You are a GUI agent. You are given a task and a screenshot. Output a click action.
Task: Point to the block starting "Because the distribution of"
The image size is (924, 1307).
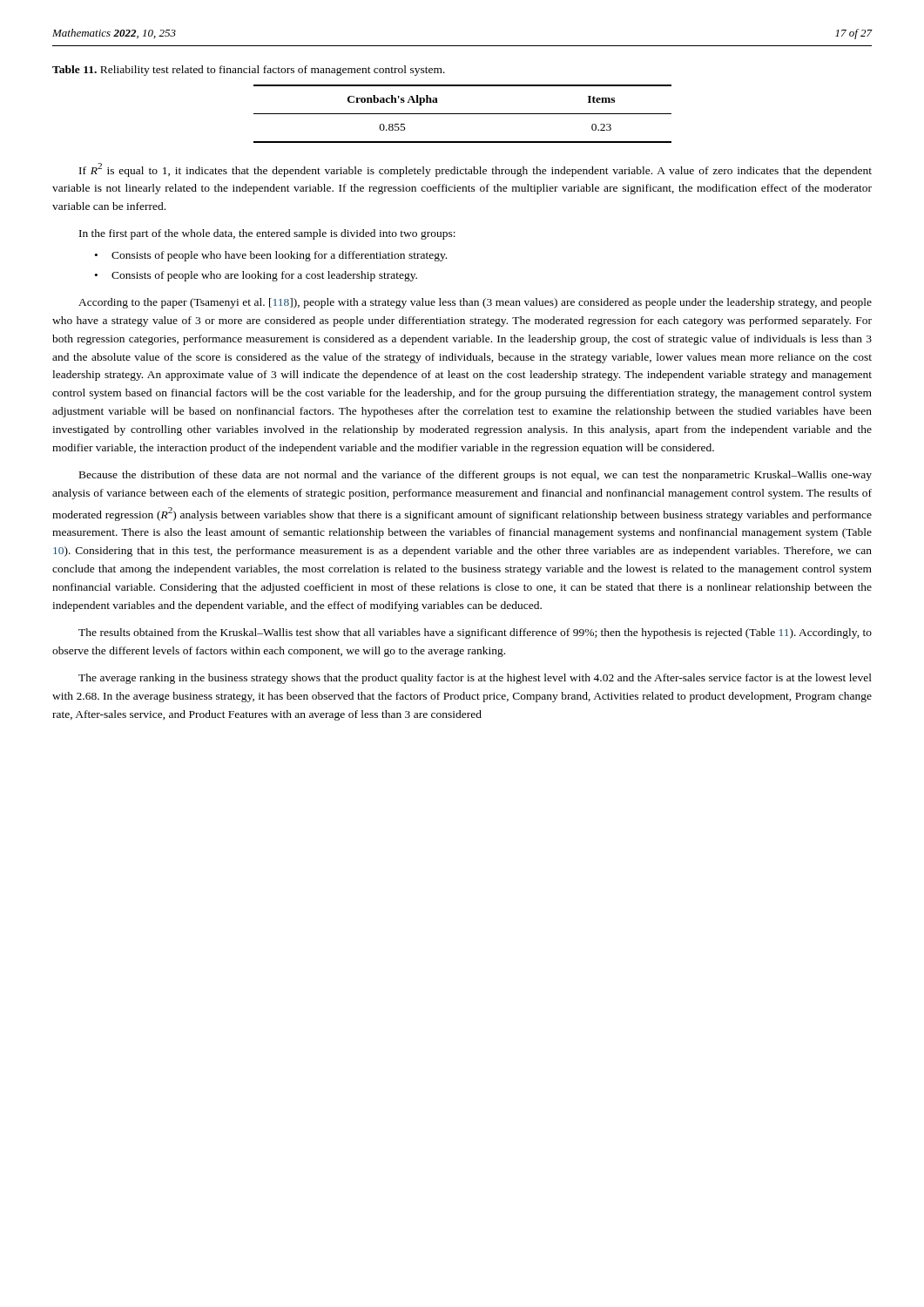click(x=462, y=540)
